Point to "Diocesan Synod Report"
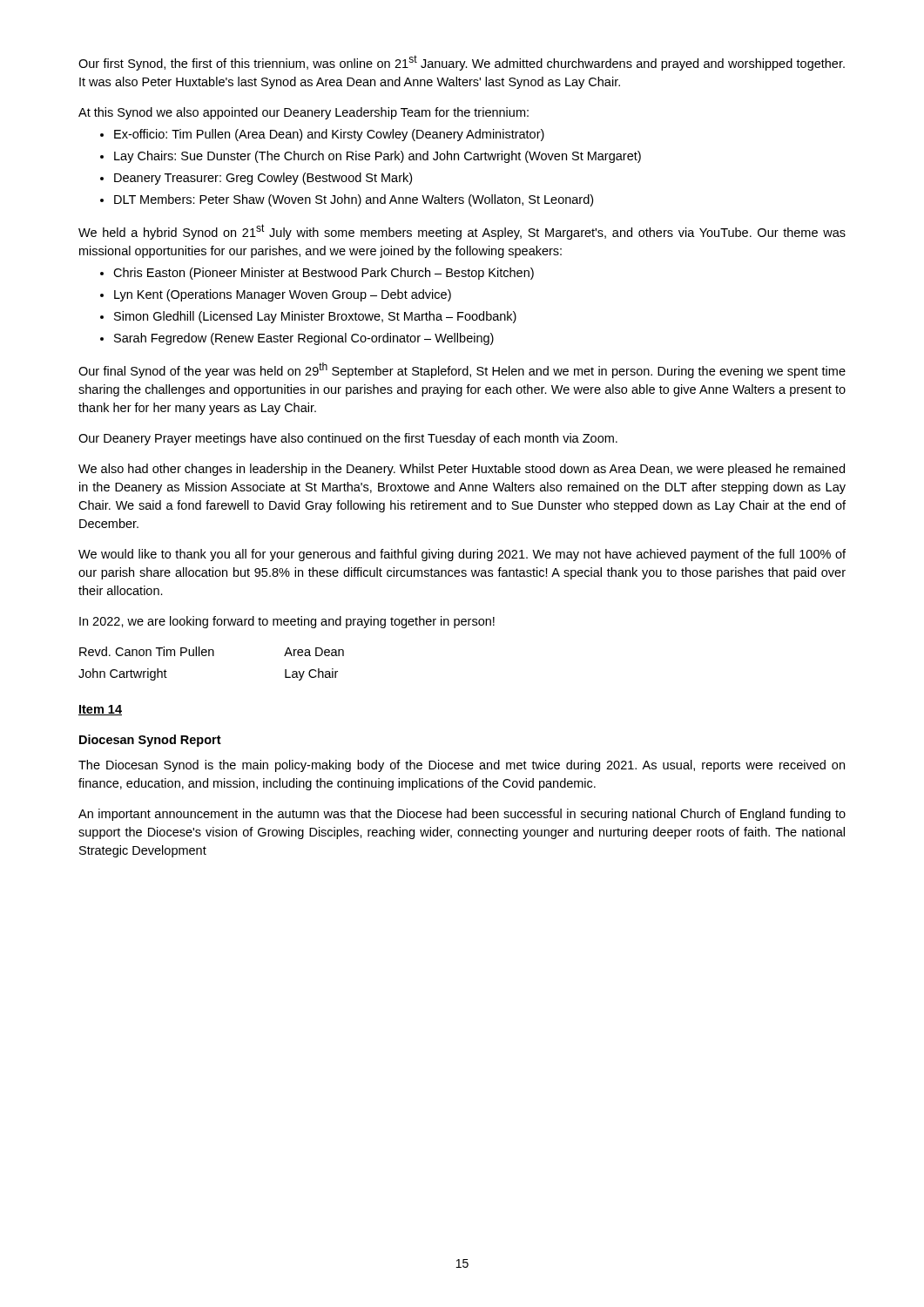The width and height of the screenshot is (924, 1307). pos(150,740)
